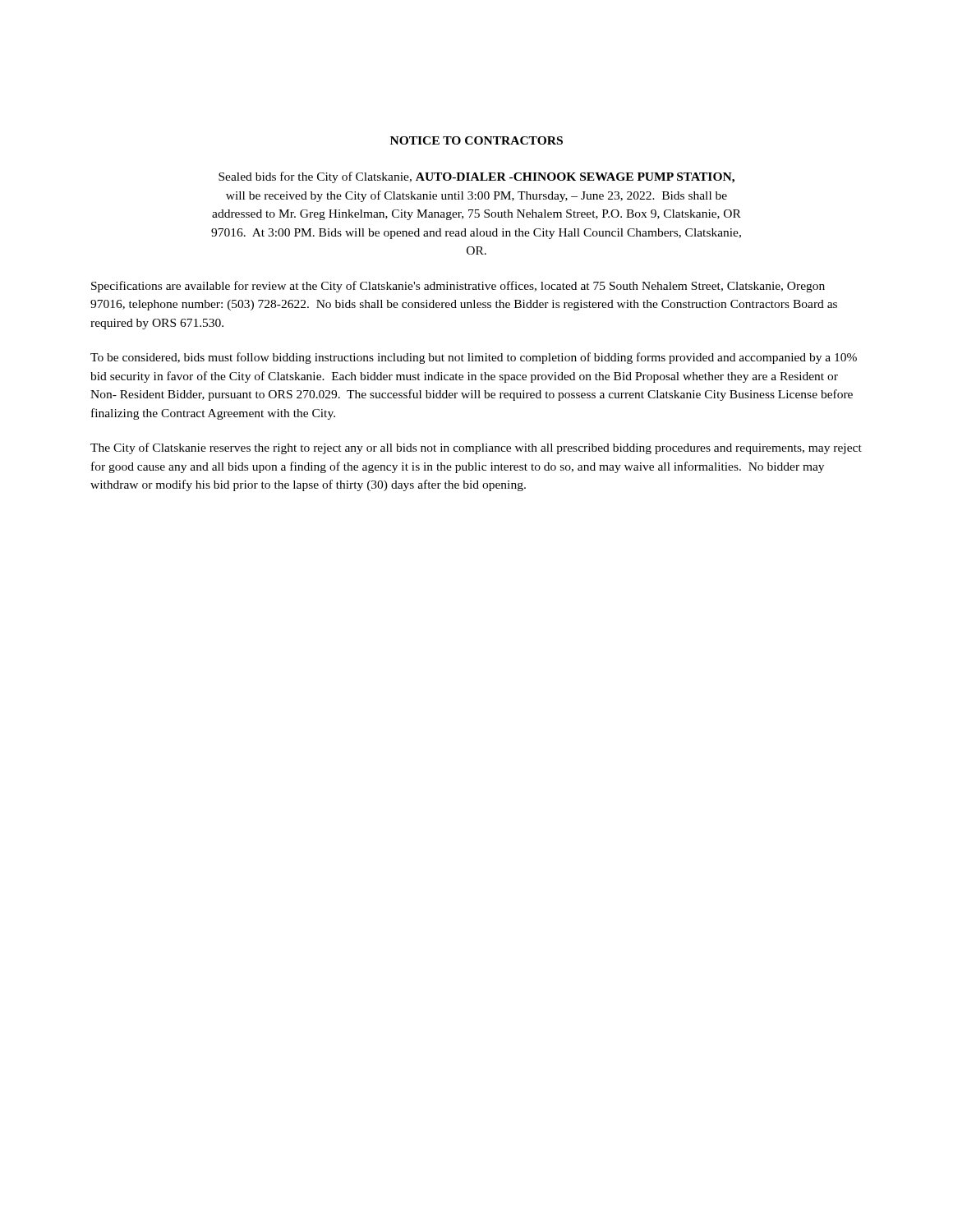Find "NOTICE TO CONTRACTORS" on this page
This screenshot has height=1232, width=953.
click(476, 140)
